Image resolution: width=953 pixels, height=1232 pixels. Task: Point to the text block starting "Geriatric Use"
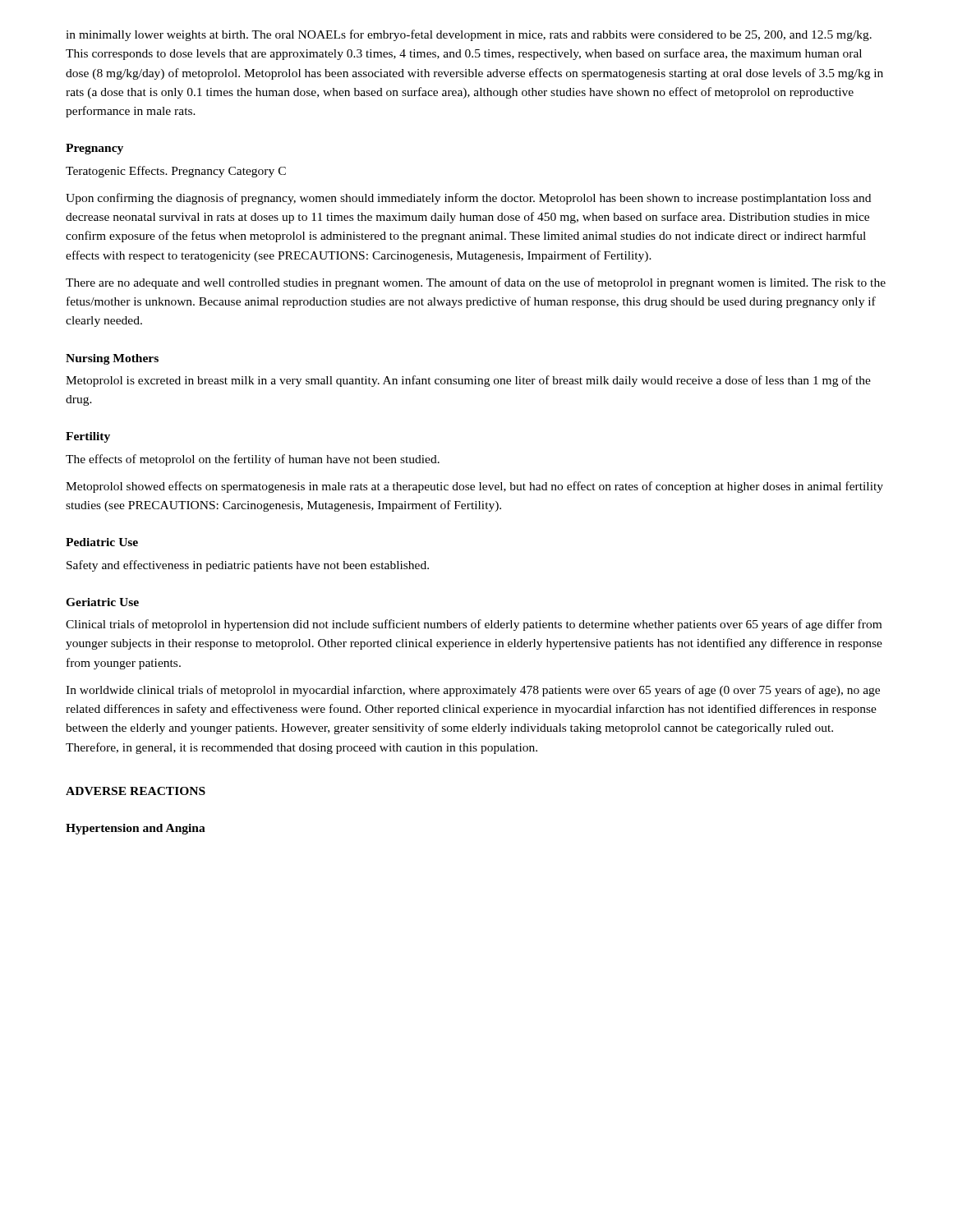point(102,601)
